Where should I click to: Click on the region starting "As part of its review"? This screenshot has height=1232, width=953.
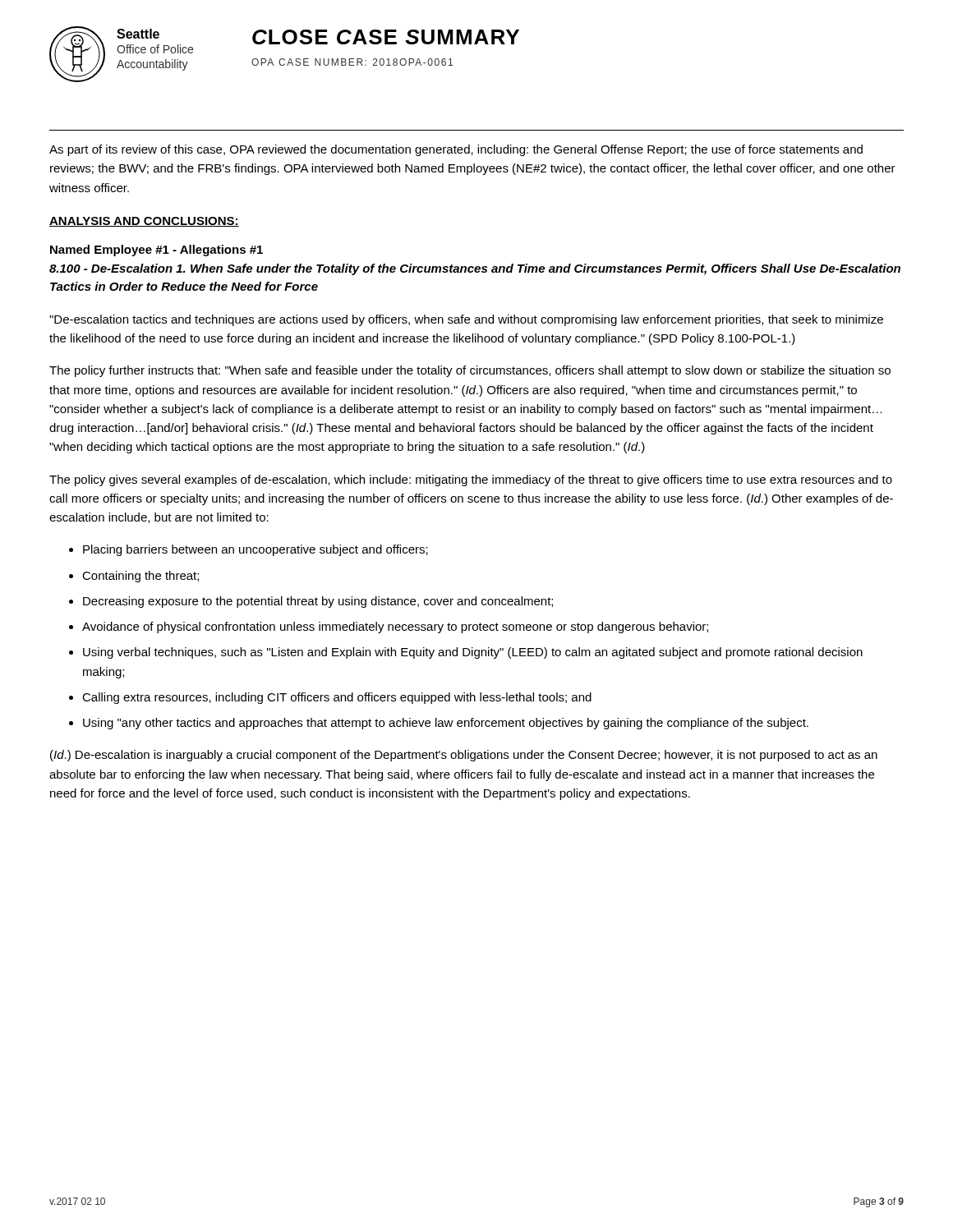476,168
